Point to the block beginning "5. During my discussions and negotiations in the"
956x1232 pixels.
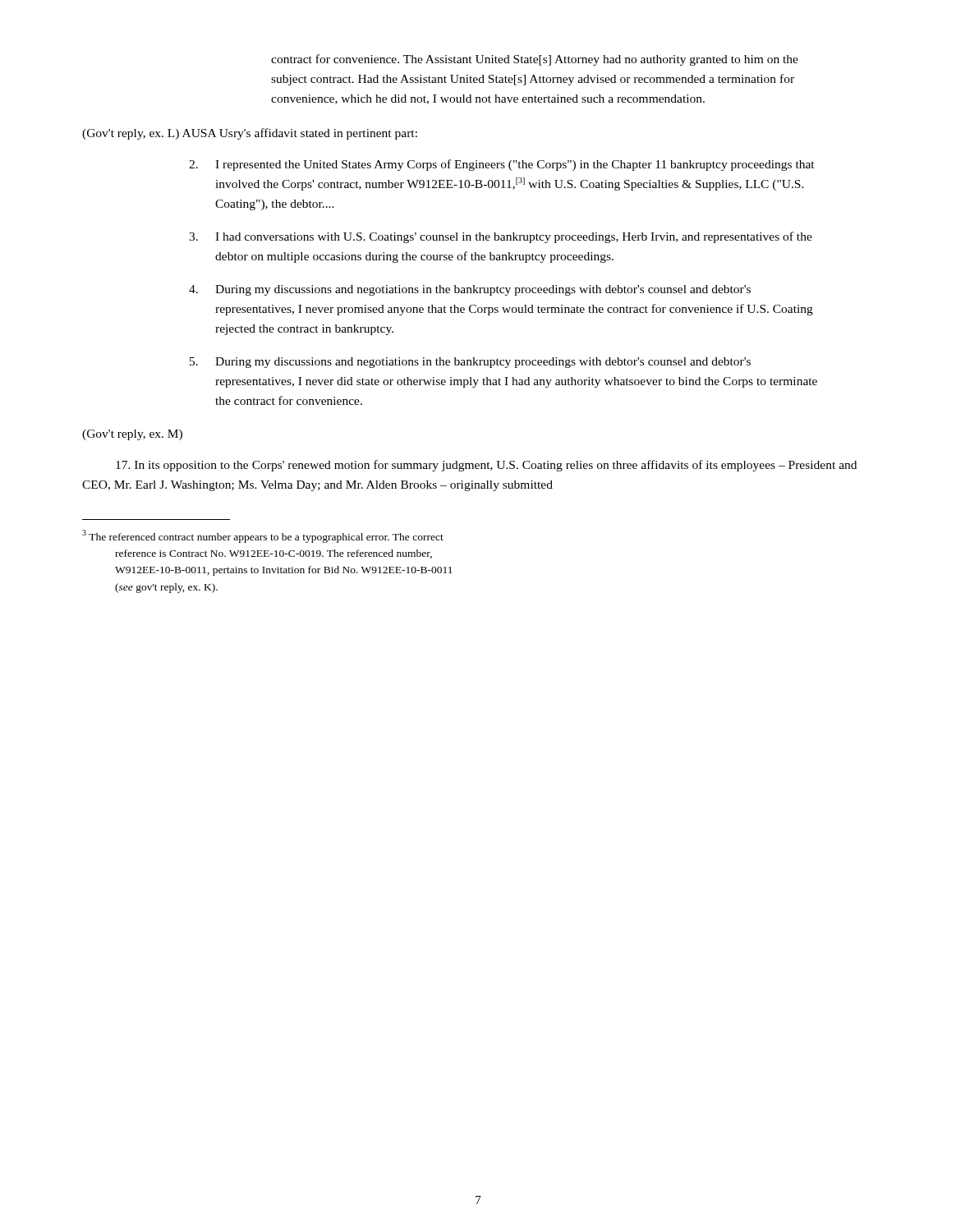(507, 381)
